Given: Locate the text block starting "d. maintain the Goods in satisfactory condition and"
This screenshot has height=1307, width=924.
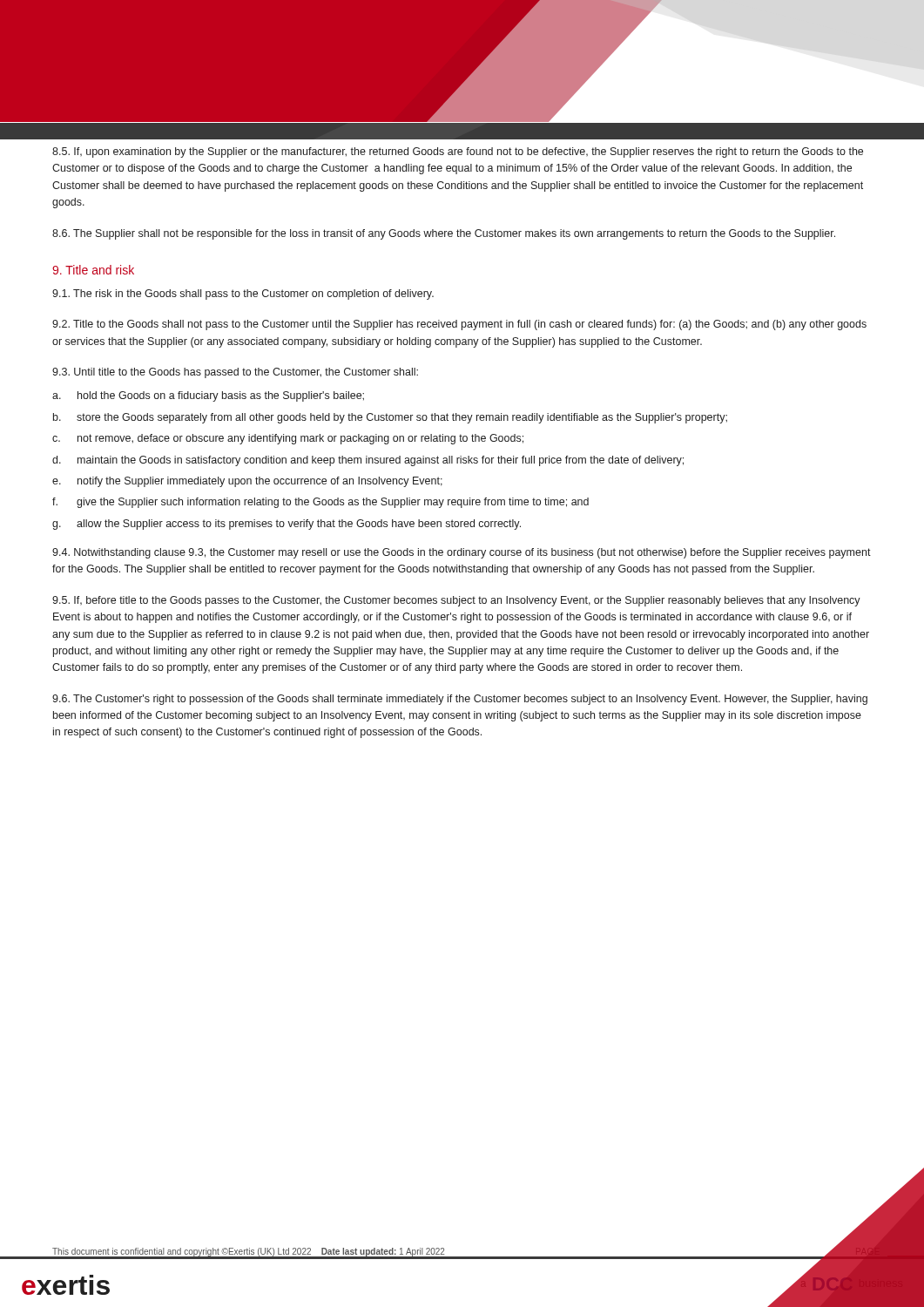Looking at the screenshot, I should (369, 460).
